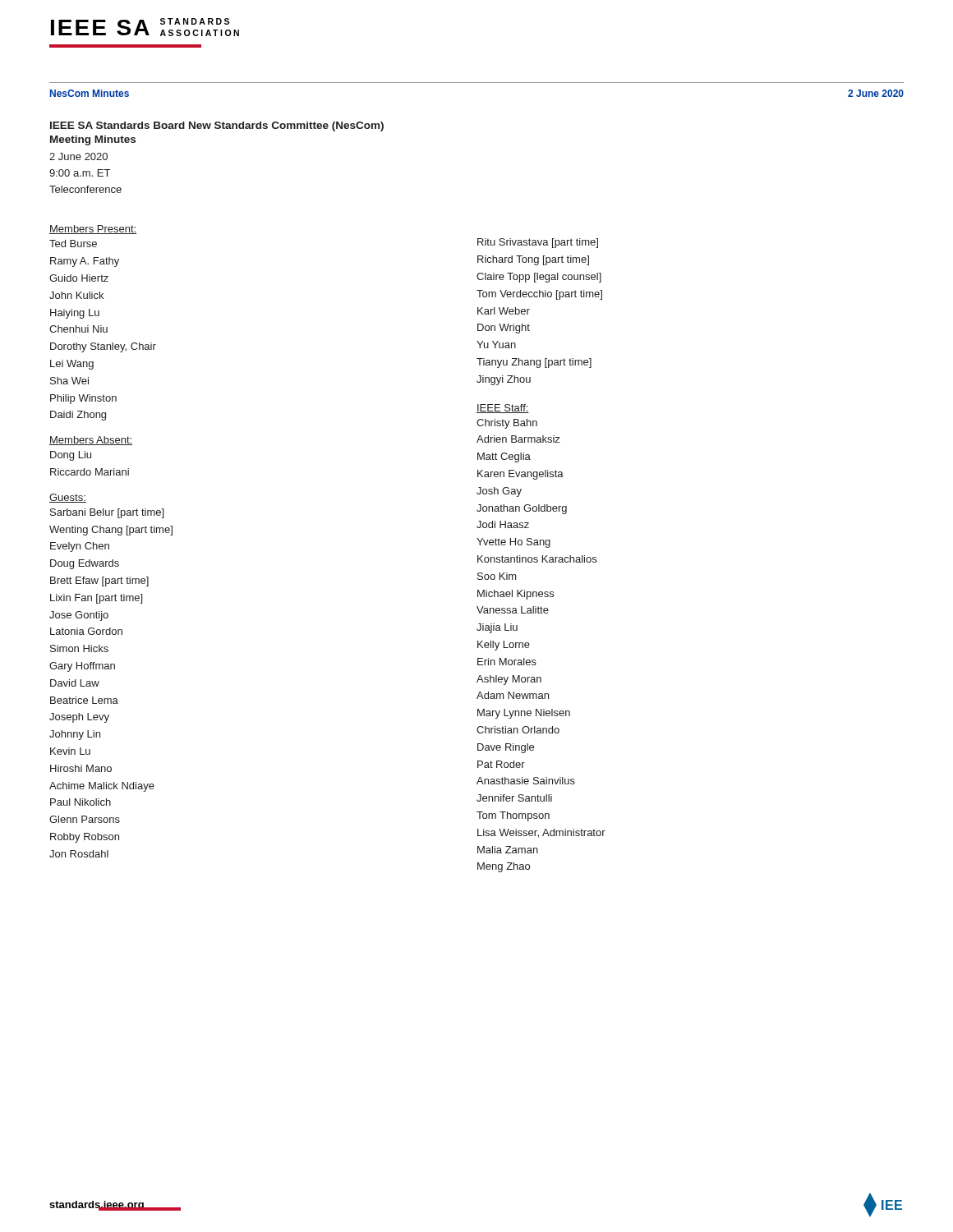Locate the text block starting "Ritu Srivastava [part"

pos(538,243)
